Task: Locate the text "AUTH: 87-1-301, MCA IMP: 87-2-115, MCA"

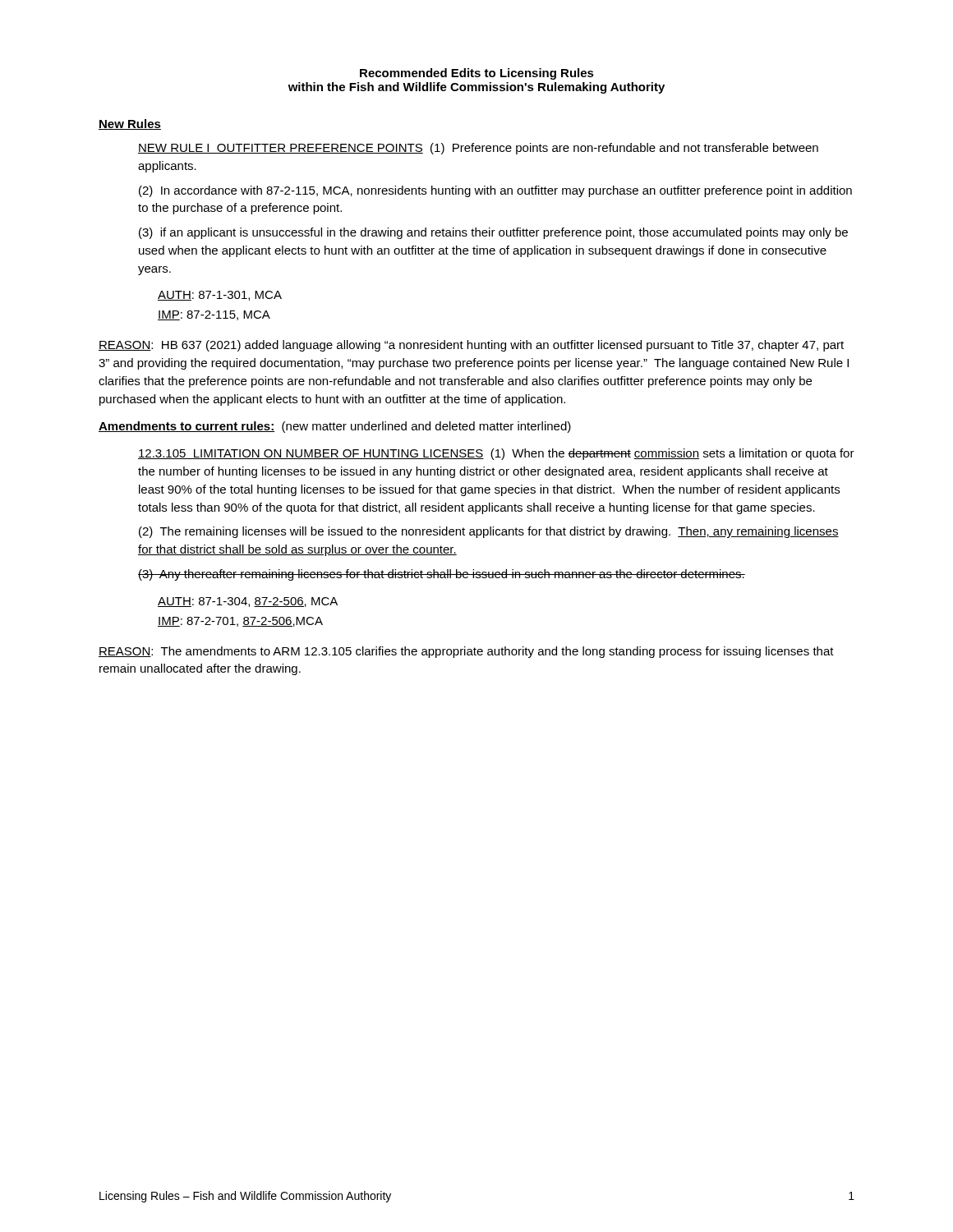Action: pyautogui.click(x=220, y=304)
